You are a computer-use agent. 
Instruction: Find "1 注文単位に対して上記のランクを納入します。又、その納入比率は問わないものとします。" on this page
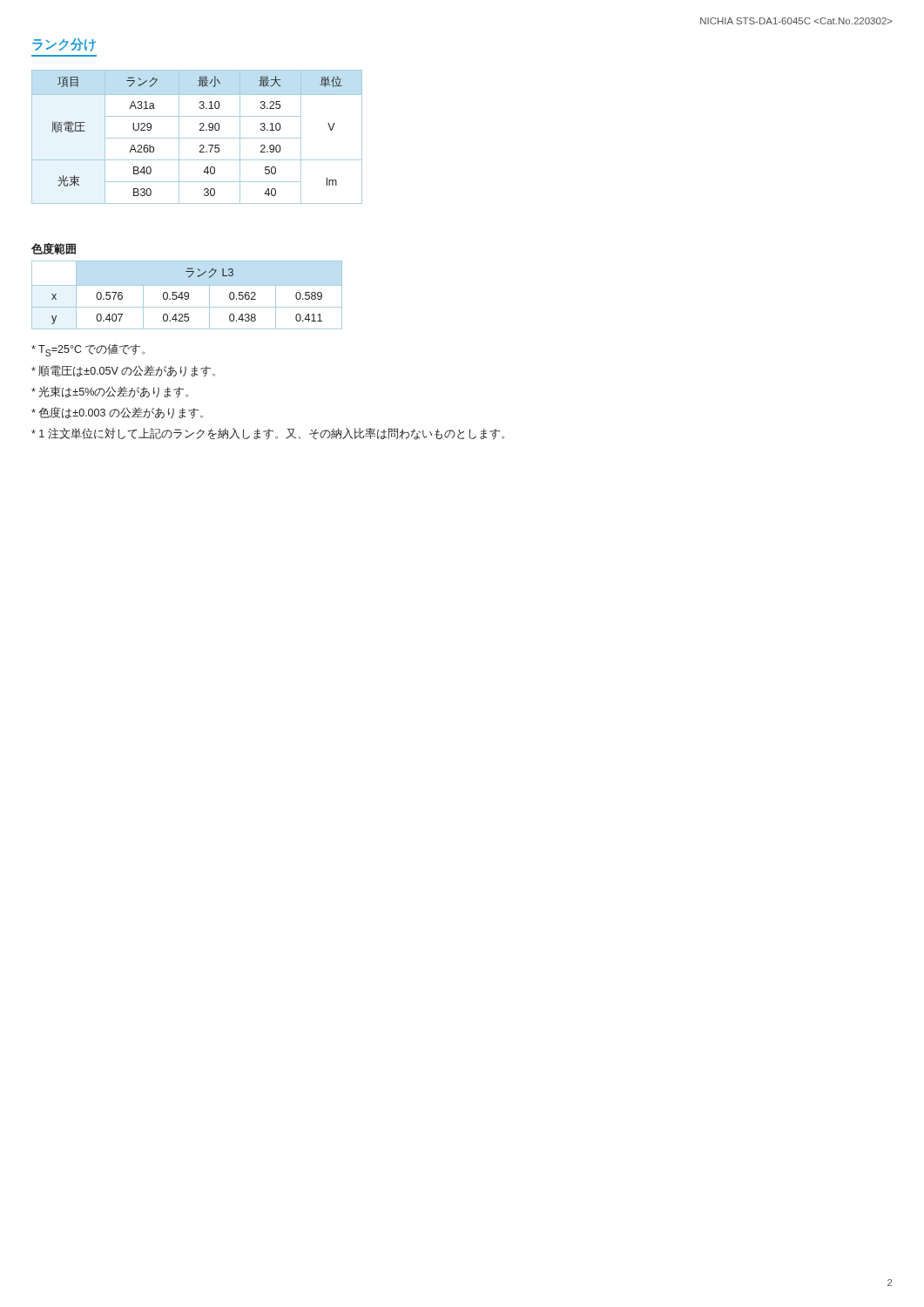pyautogui.click(x=272, y=434)
